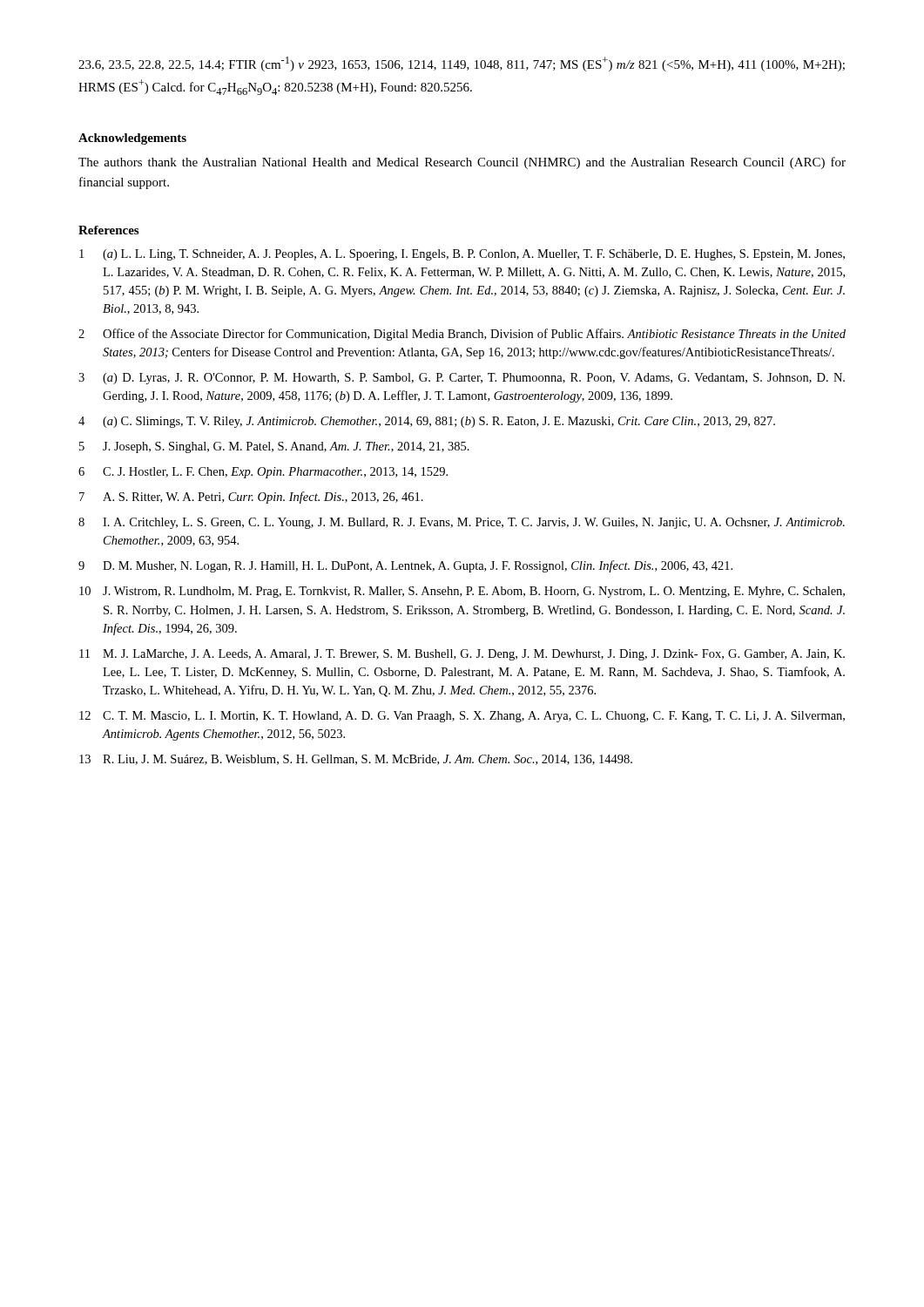
Task: Locate the list item that says "9 D. M. Musher, N. Logan, R."
Action: pos(462,566)
